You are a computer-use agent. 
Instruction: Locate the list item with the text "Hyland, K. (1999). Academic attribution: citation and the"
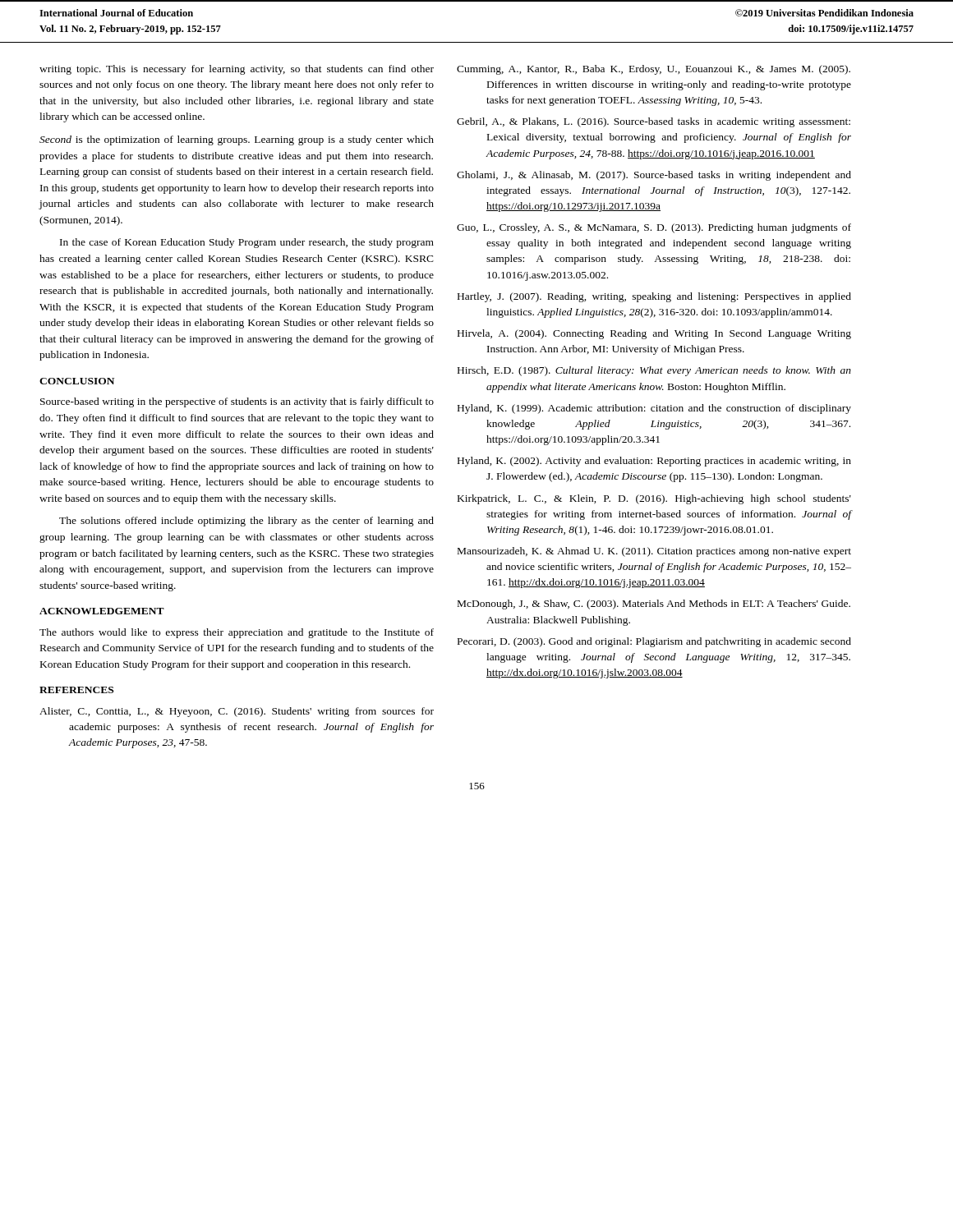pyautogui.click(x=654, y=423)
